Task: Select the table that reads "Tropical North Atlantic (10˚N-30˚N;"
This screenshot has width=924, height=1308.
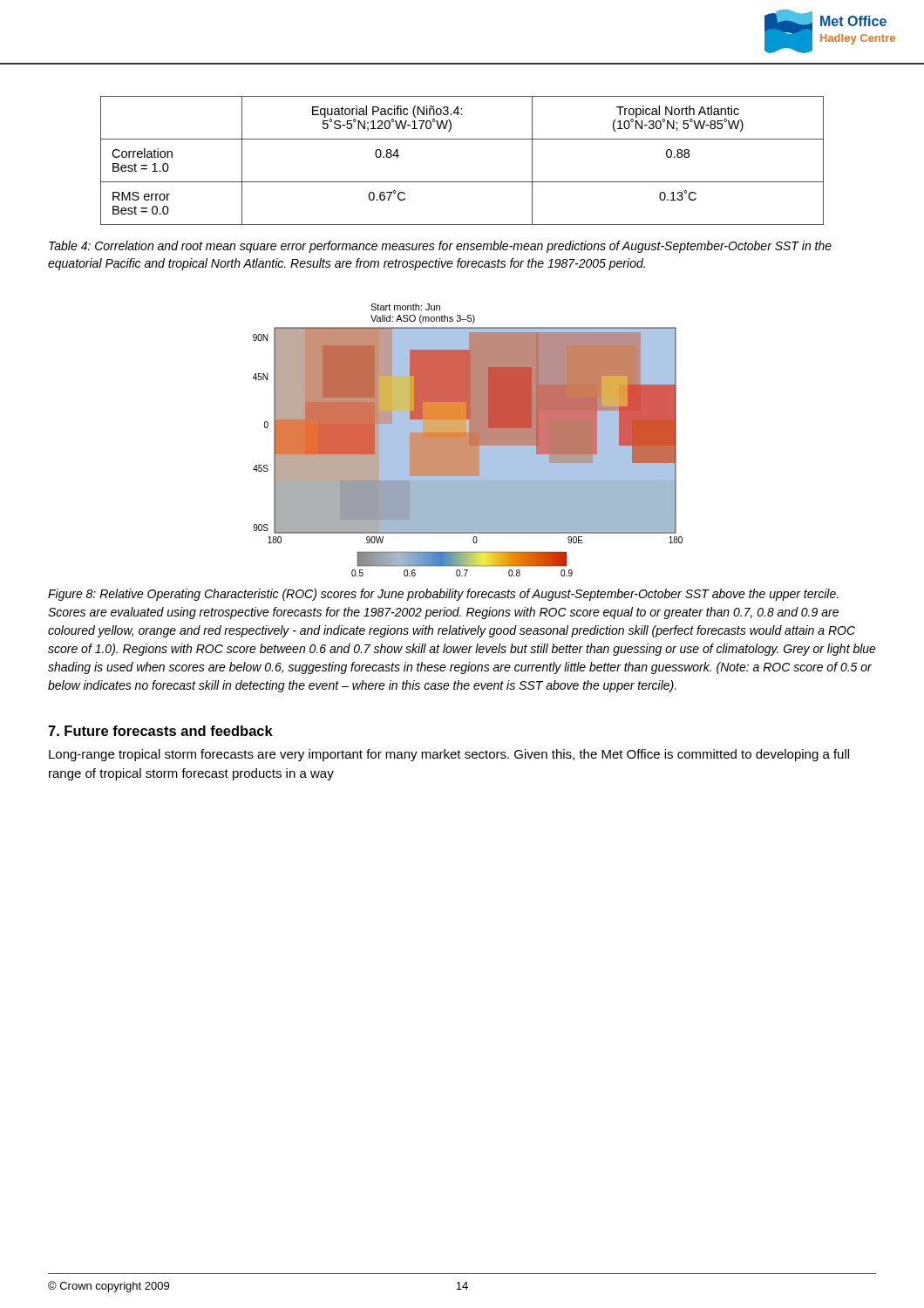Action: tap(462, 160)
